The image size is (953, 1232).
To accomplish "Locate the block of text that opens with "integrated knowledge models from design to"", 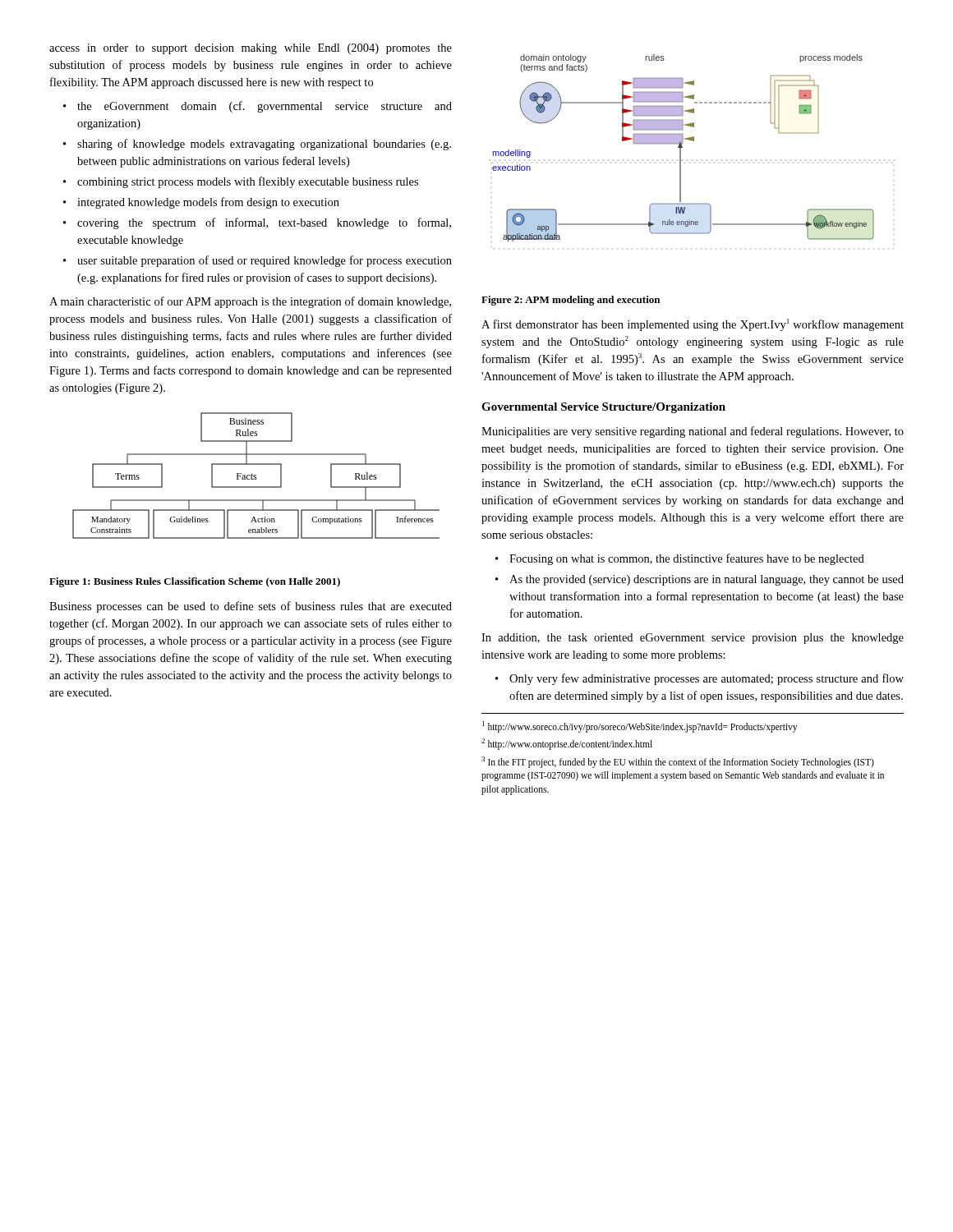I will tap(257, 203).
